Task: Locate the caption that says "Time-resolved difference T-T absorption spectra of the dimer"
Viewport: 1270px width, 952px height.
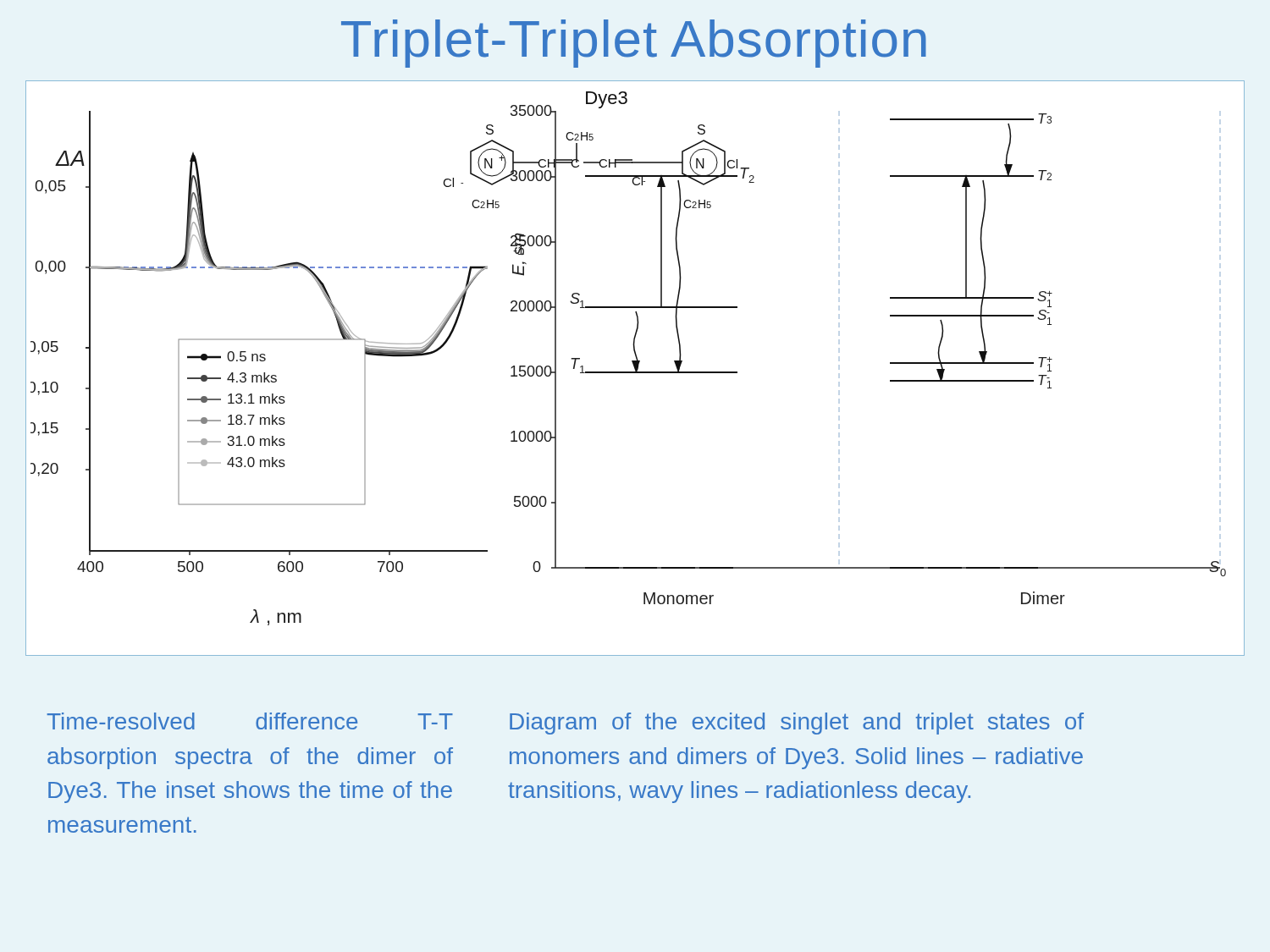Action: 250,774
